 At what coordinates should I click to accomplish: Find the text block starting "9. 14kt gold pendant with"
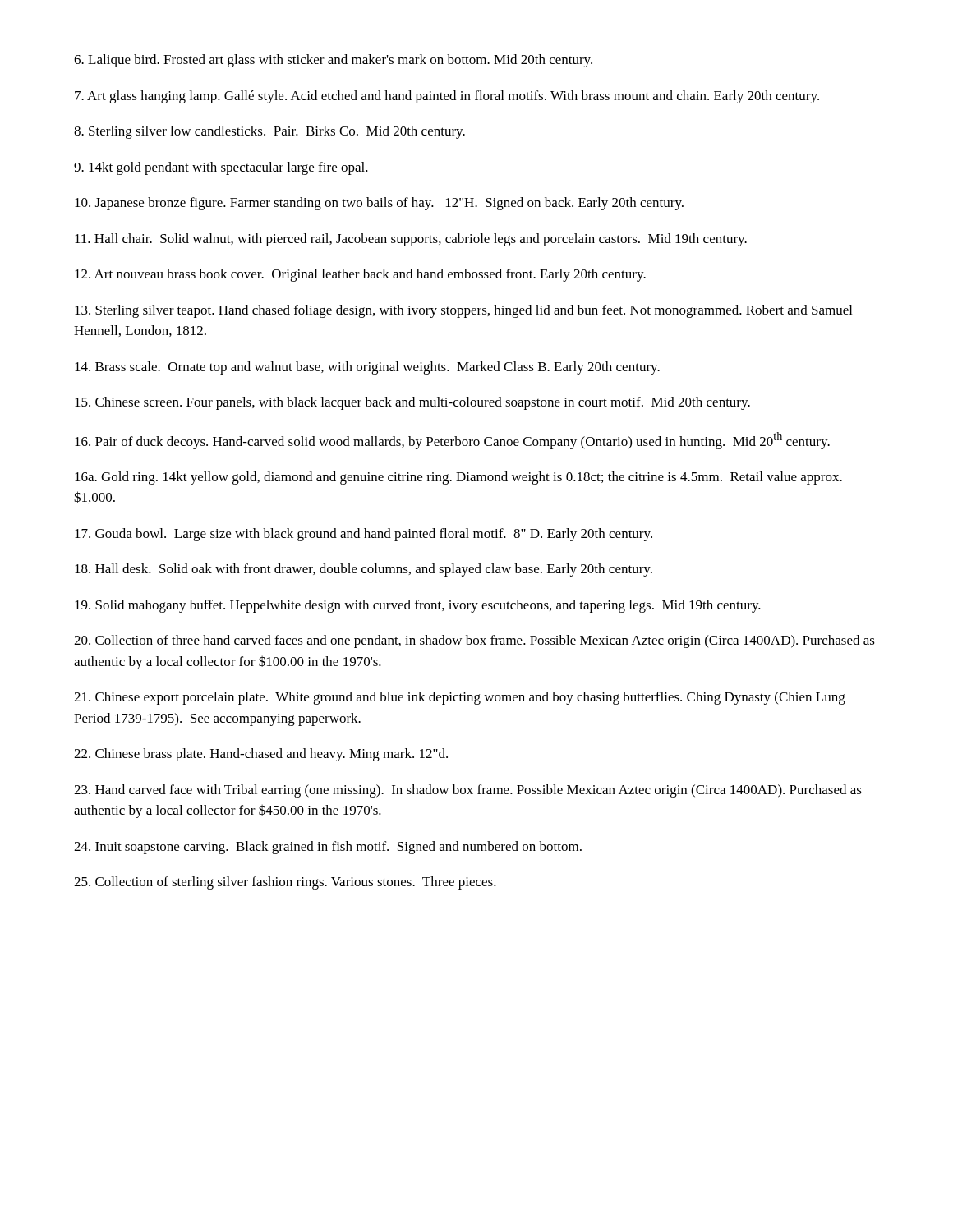(221, 167)
